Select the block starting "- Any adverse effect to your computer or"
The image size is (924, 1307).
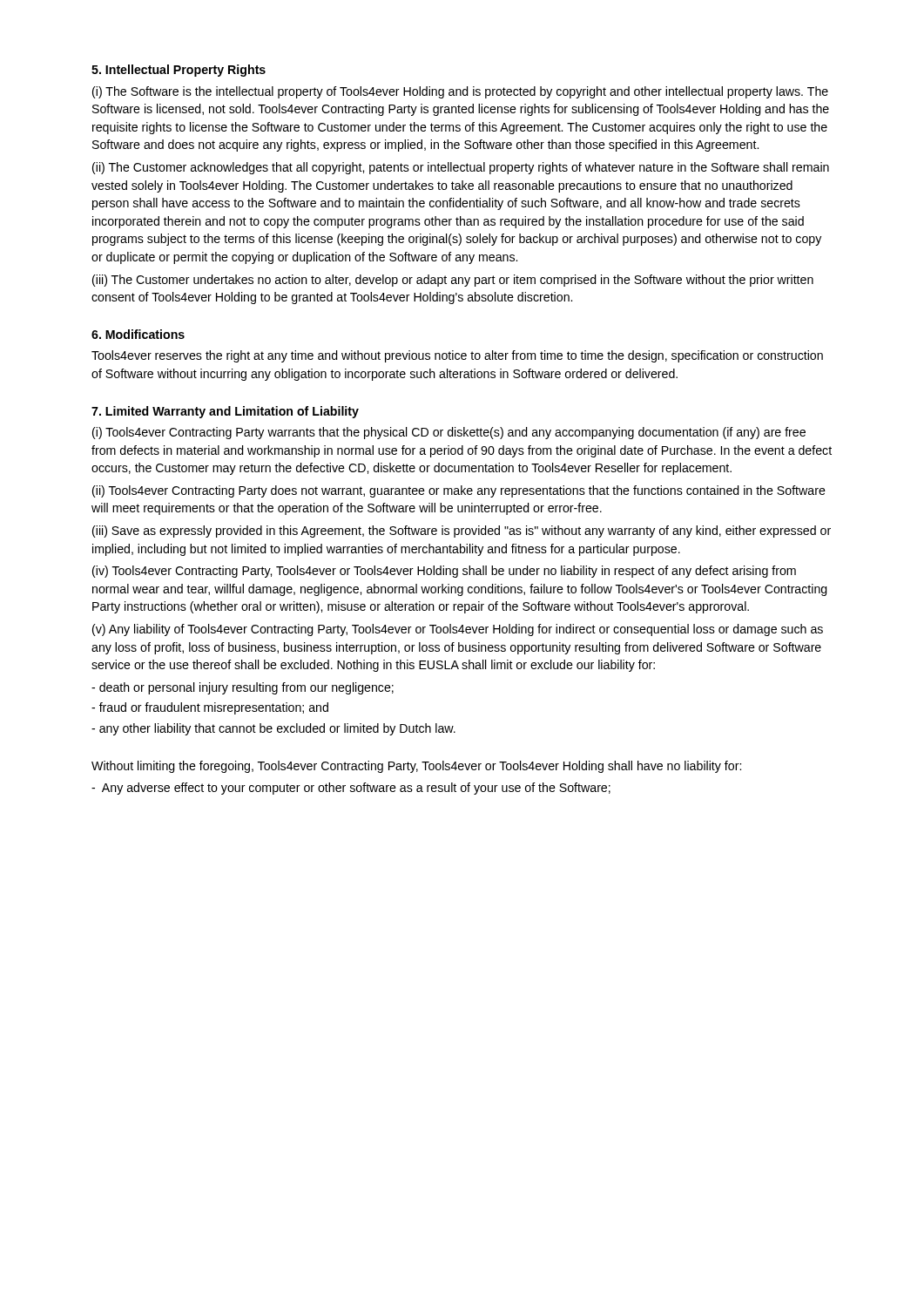tap(351, 788)
